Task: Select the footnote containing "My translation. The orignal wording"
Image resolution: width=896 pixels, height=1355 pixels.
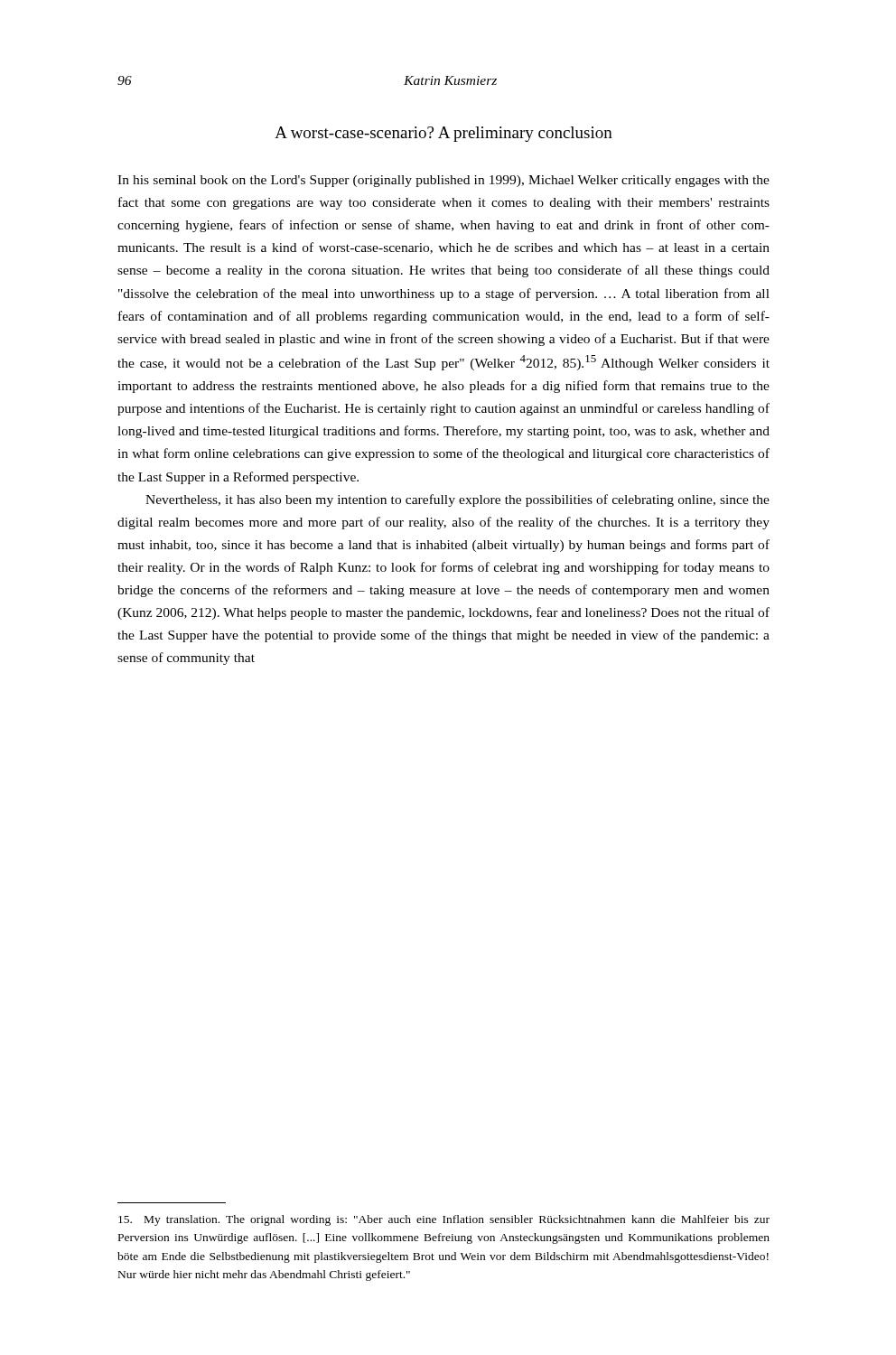Action: coord(443,1247)
